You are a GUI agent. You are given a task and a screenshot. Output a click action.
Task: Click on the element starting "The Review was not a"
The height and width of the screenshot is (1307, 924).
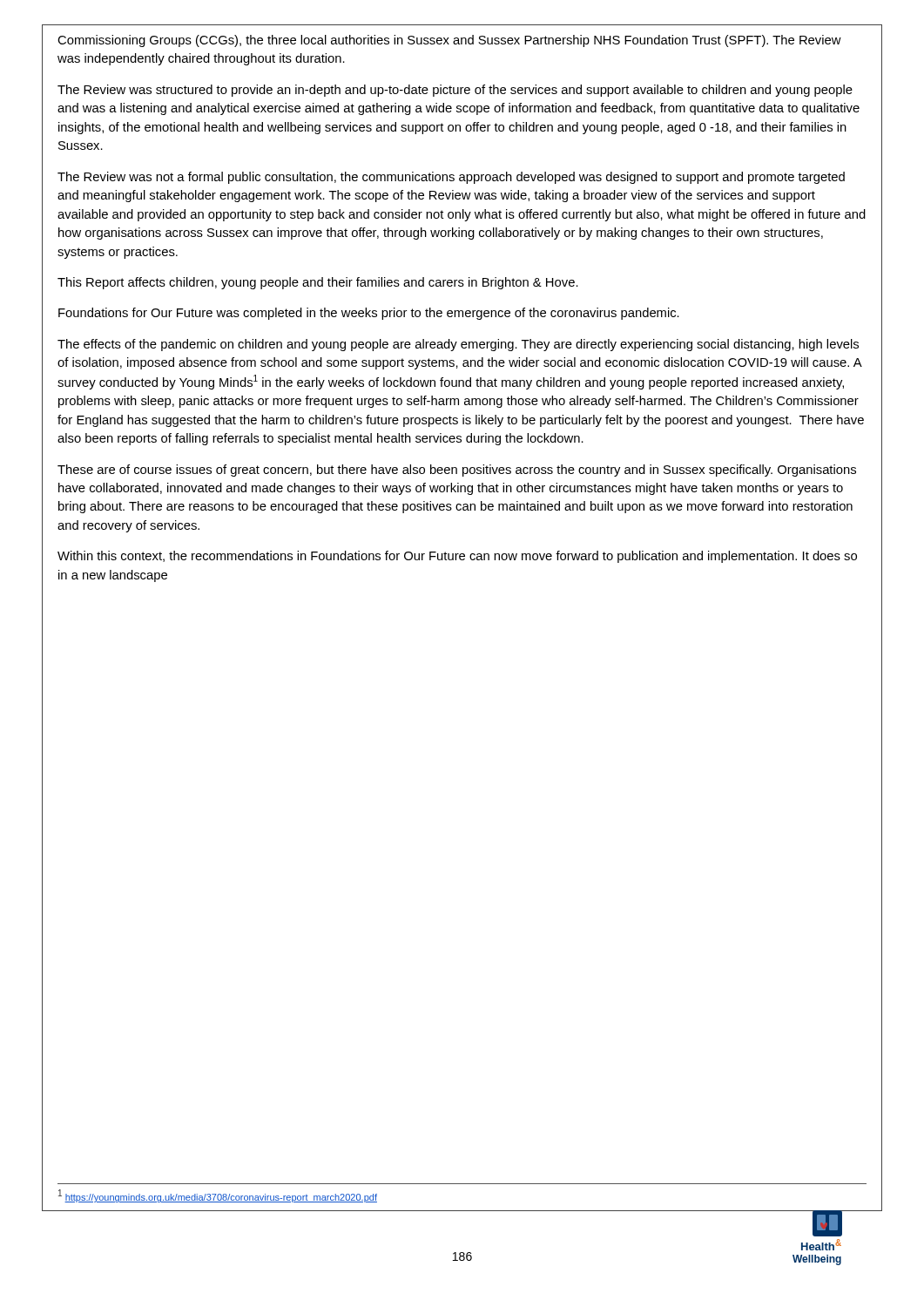point(462,214)
